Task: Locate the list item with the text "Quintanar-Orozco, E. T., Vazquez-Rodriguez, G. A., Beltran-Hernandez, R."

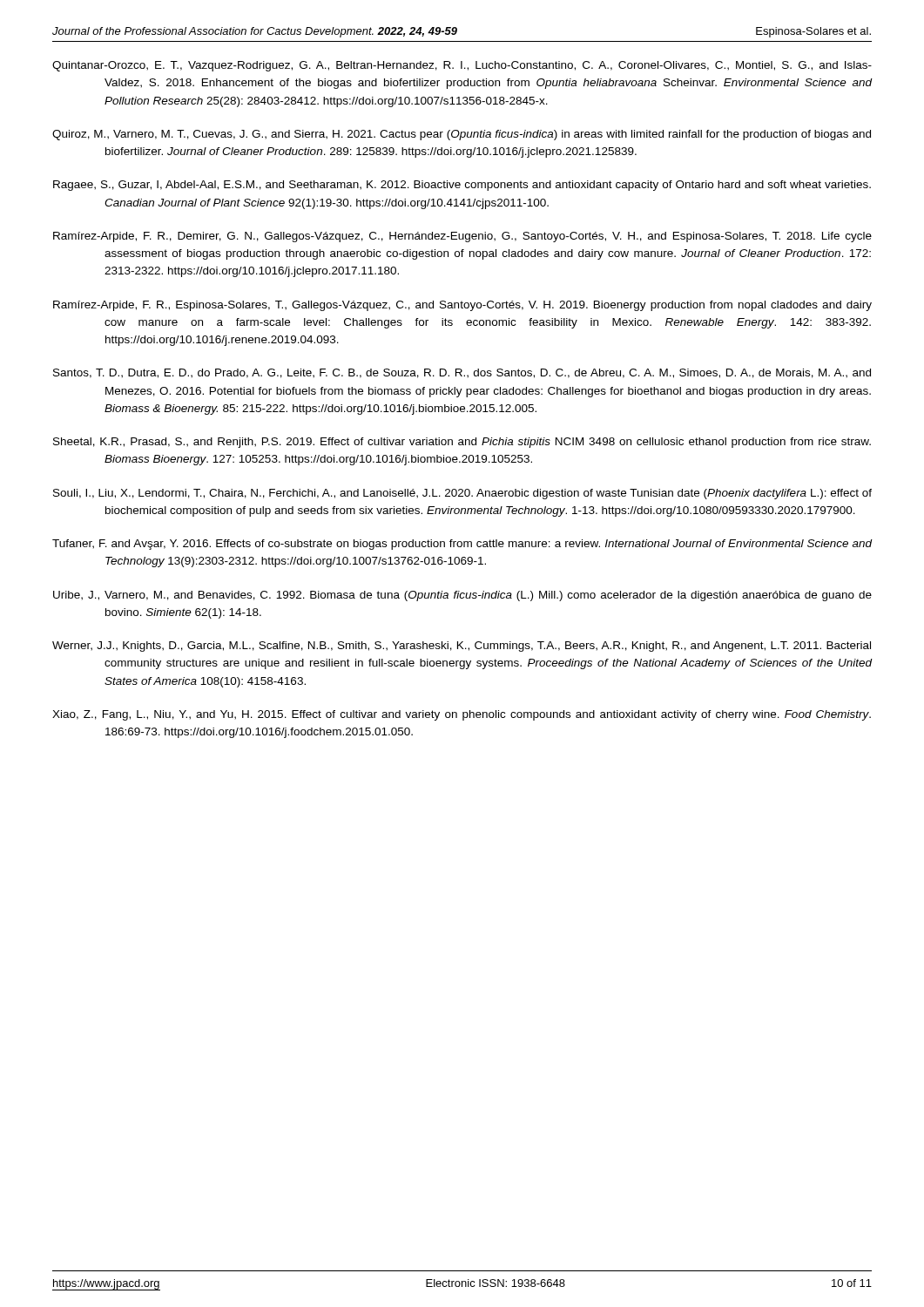Action: point(462,83)
